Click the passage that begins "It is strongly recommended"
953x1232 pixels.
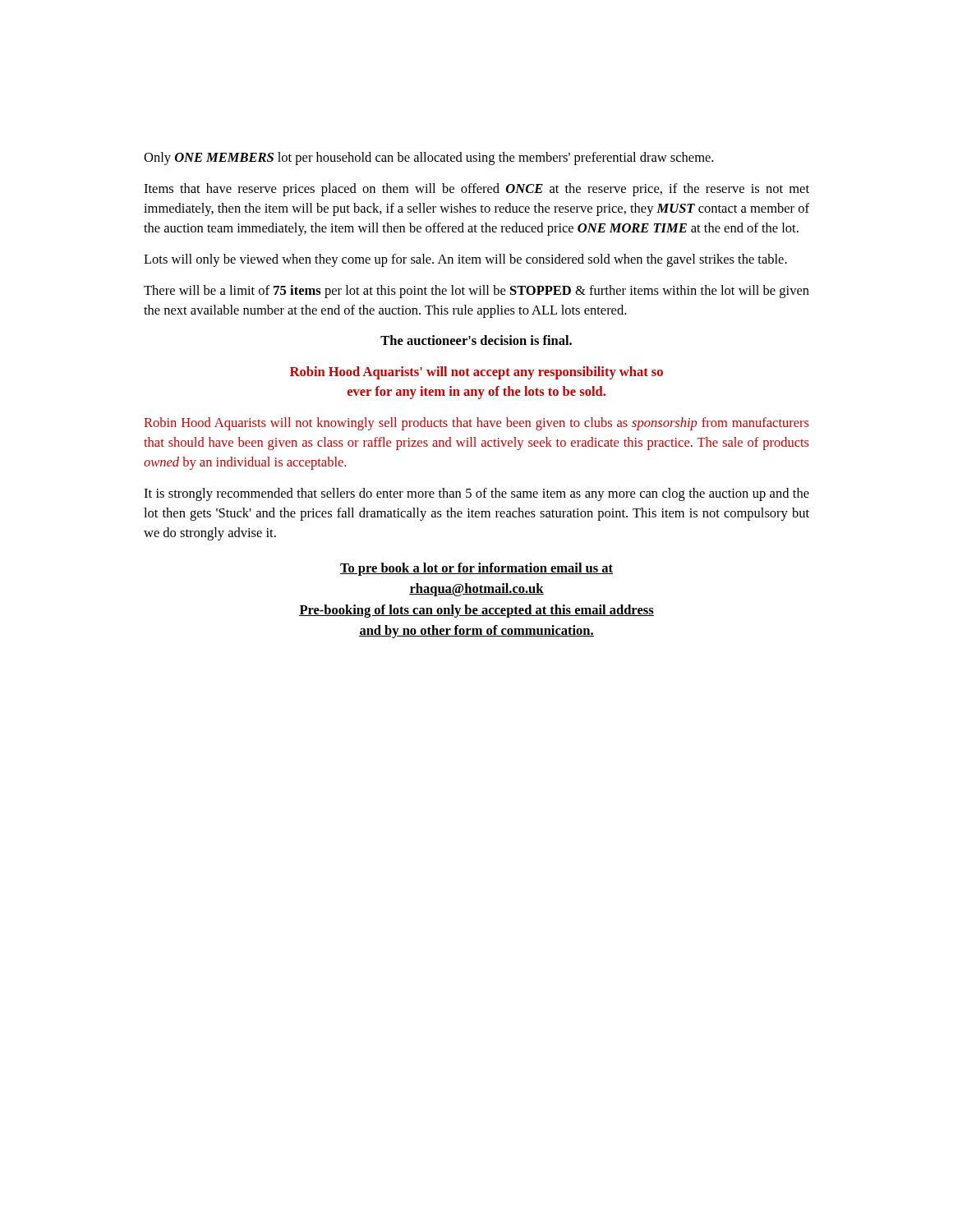pyautogui.click(x=476, y=513)
